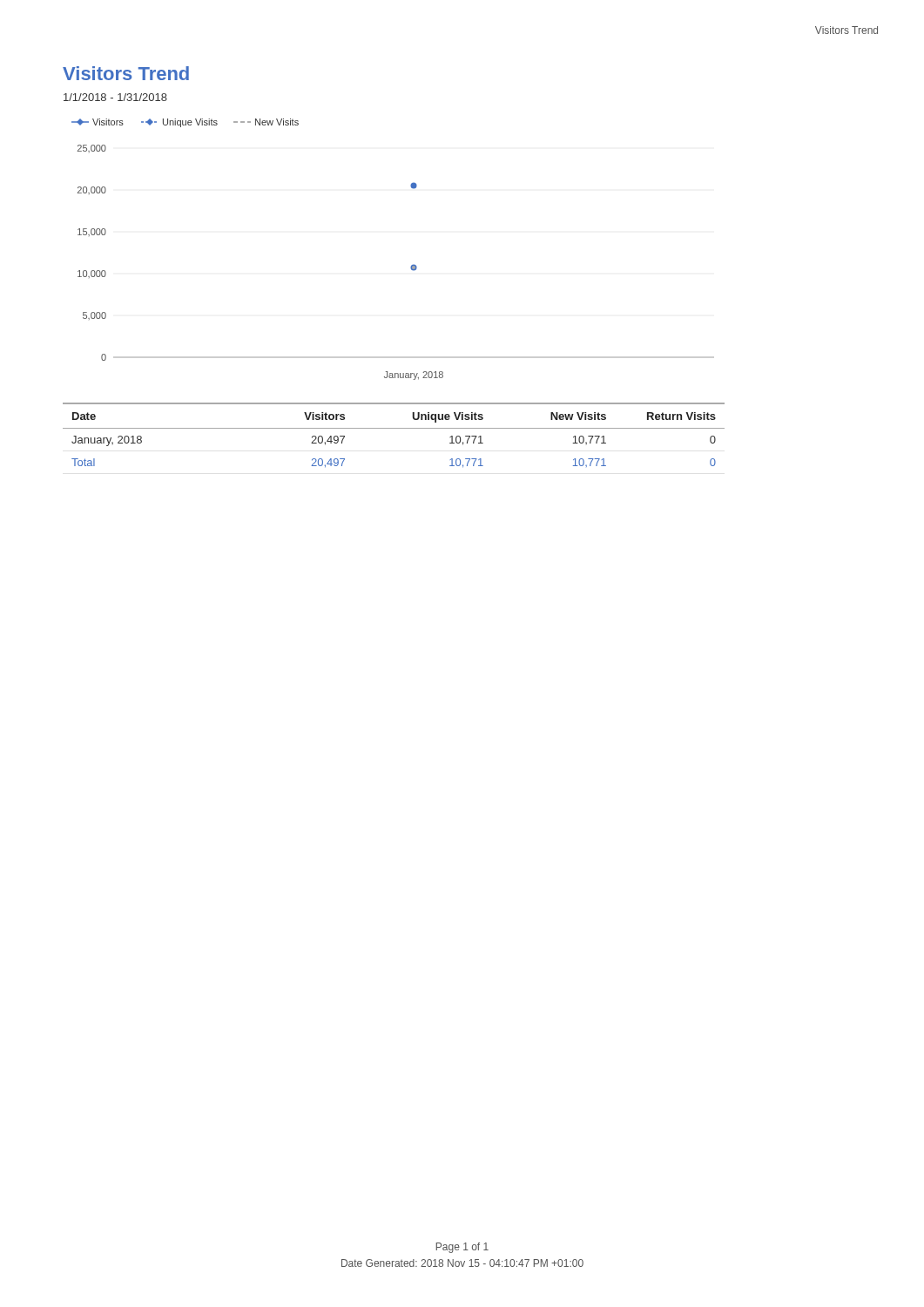Locate the line chart
924x1307 pixels.
click(394, 249)
